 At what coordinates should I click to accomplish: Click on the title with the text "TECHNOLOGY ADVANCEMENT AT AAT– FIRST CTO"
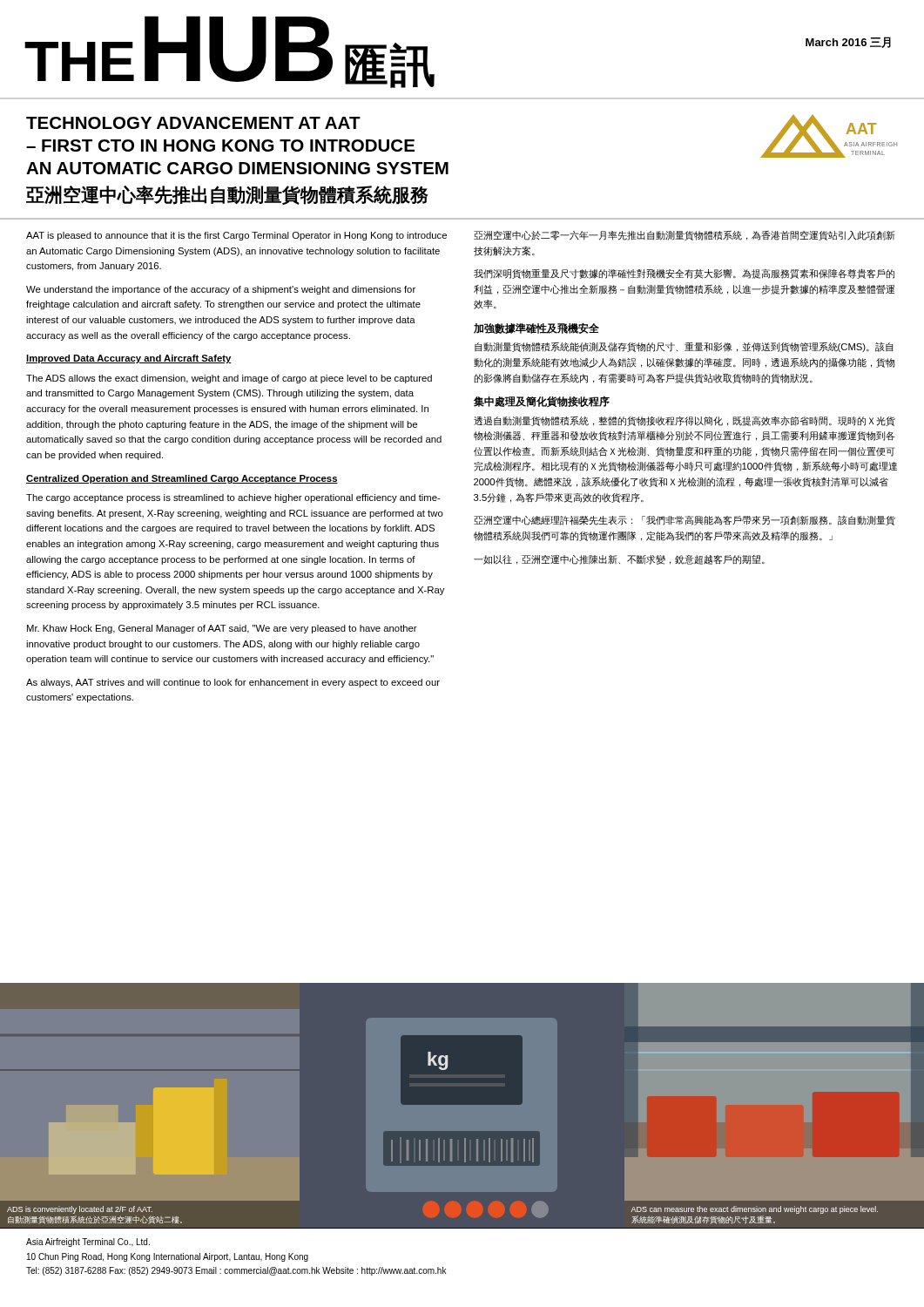(322, 159)
